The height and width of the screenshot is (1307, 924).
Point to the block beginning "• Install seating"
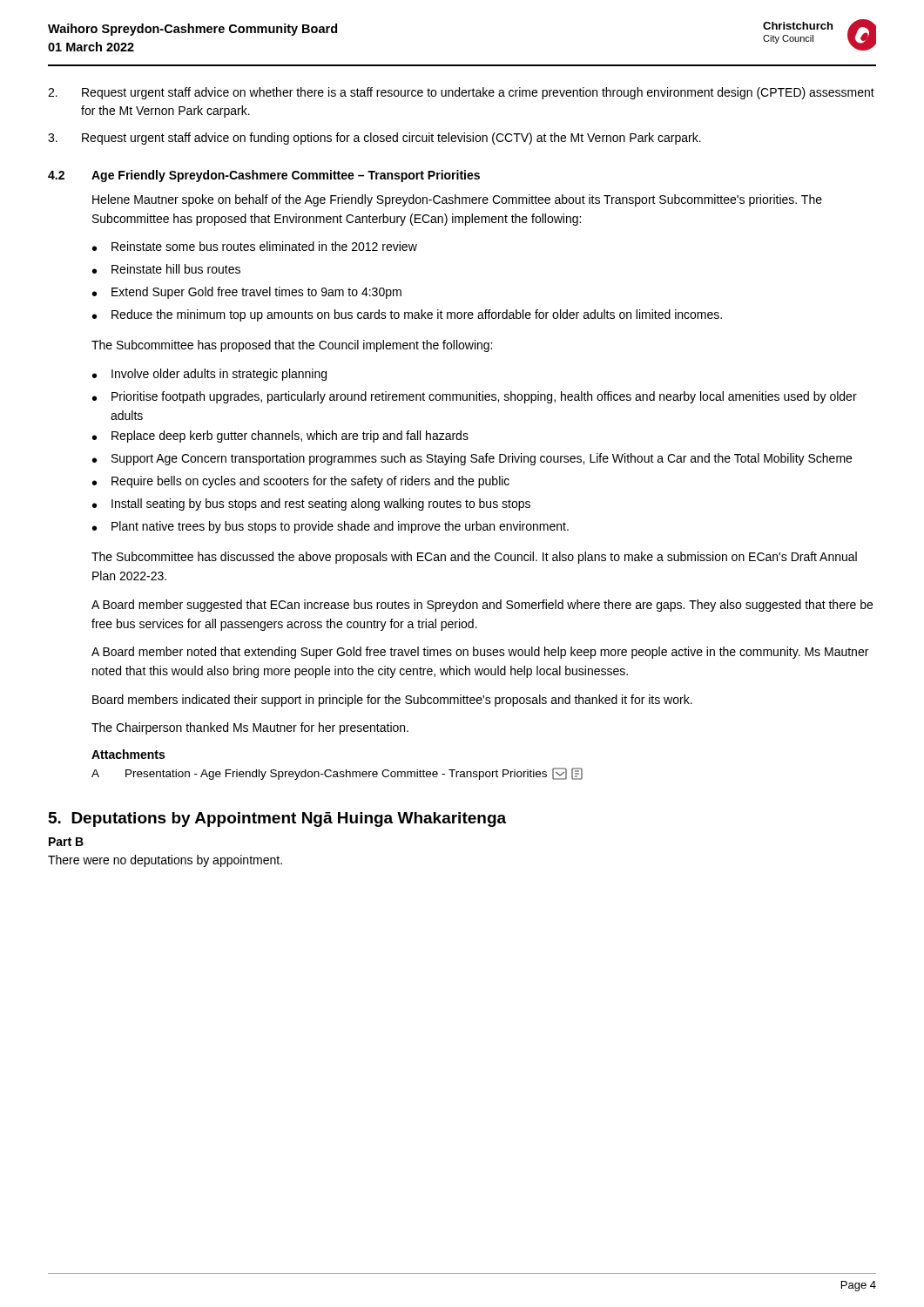484,506
